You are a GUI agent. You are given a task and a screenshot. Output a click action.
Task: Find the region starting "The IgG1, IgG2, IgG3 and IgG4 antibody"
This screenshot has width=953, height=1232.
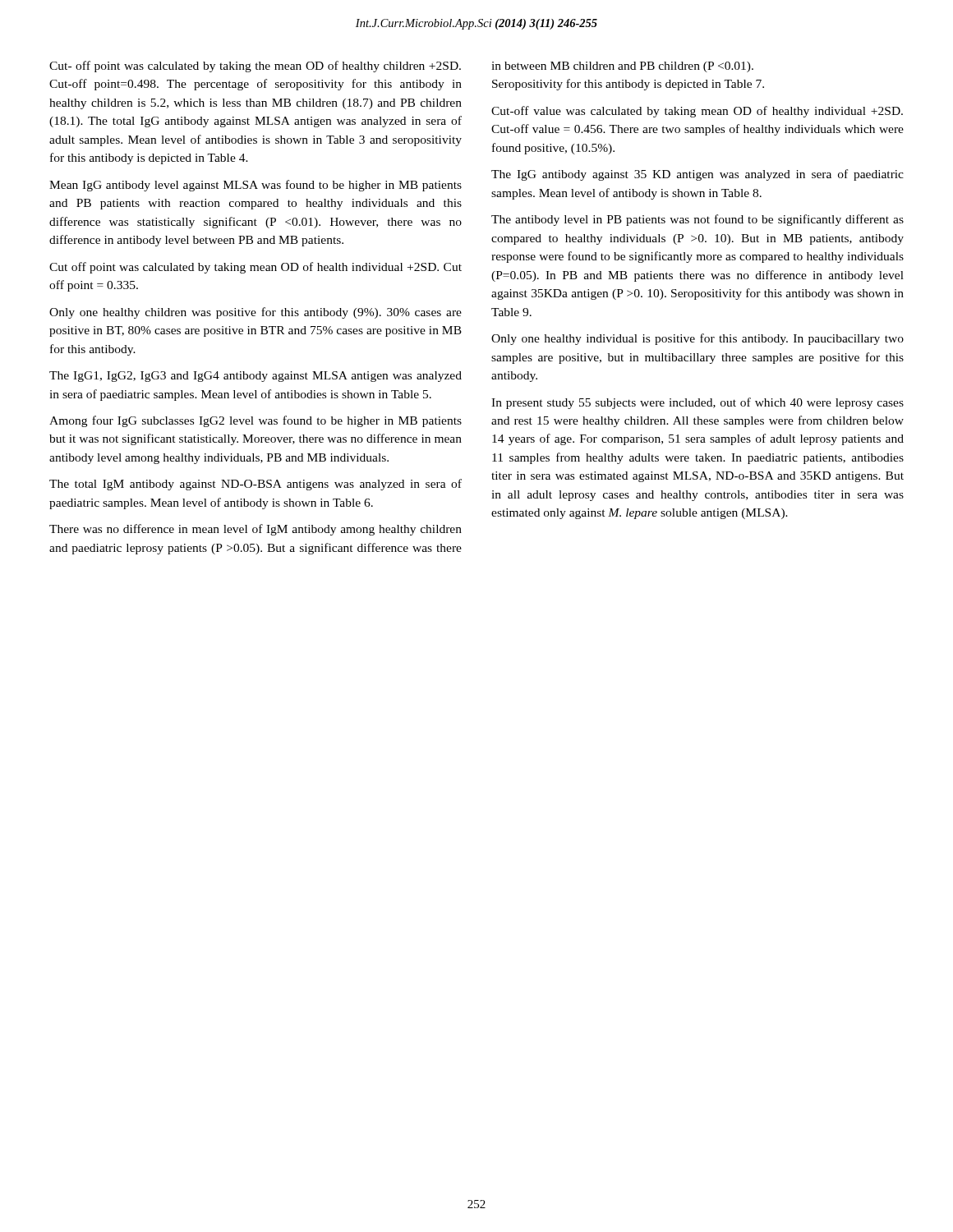tap(255, 385)
